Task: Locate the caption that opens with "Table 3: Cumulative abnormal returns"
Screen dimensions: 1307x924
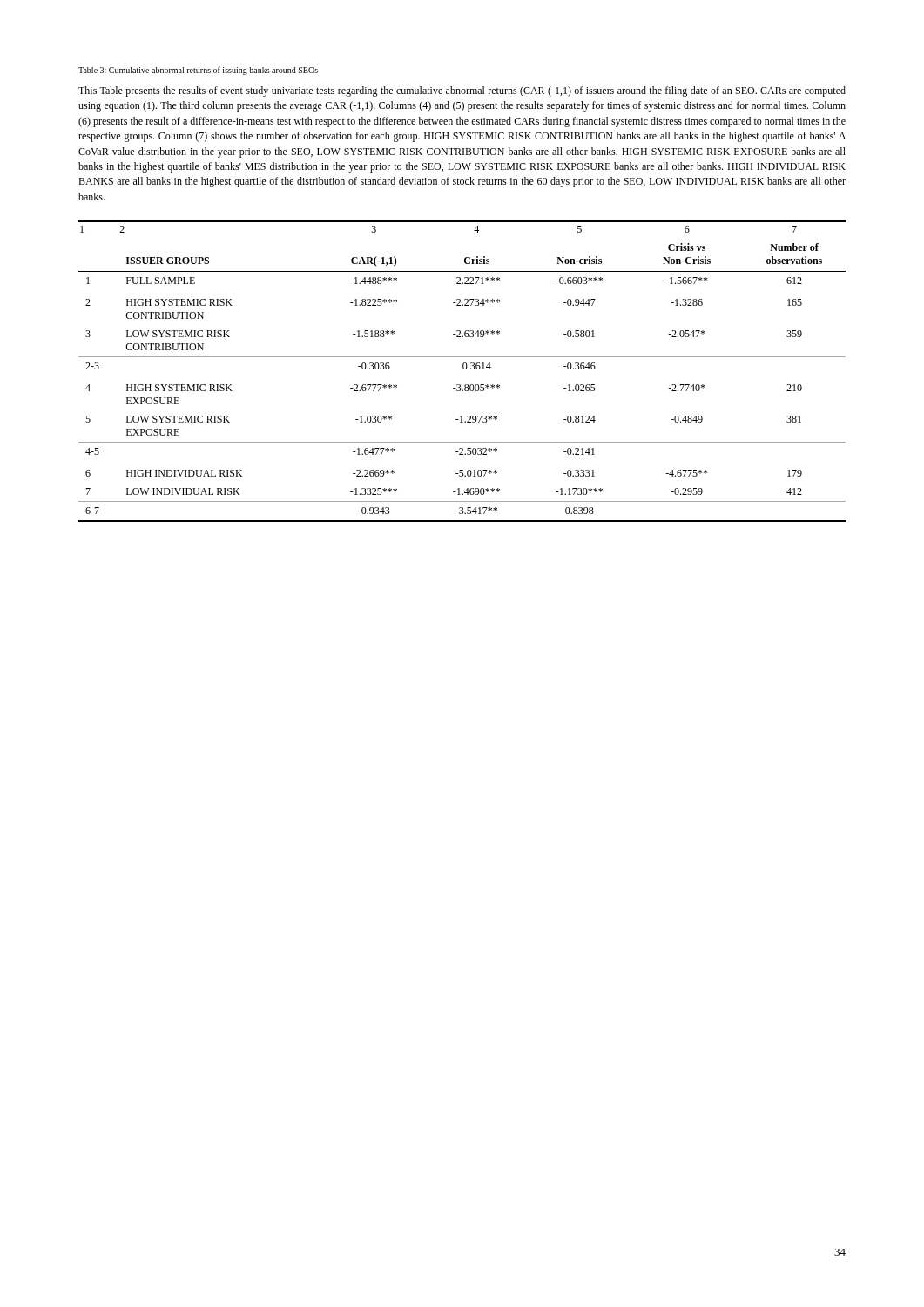Action: [198, 70]
